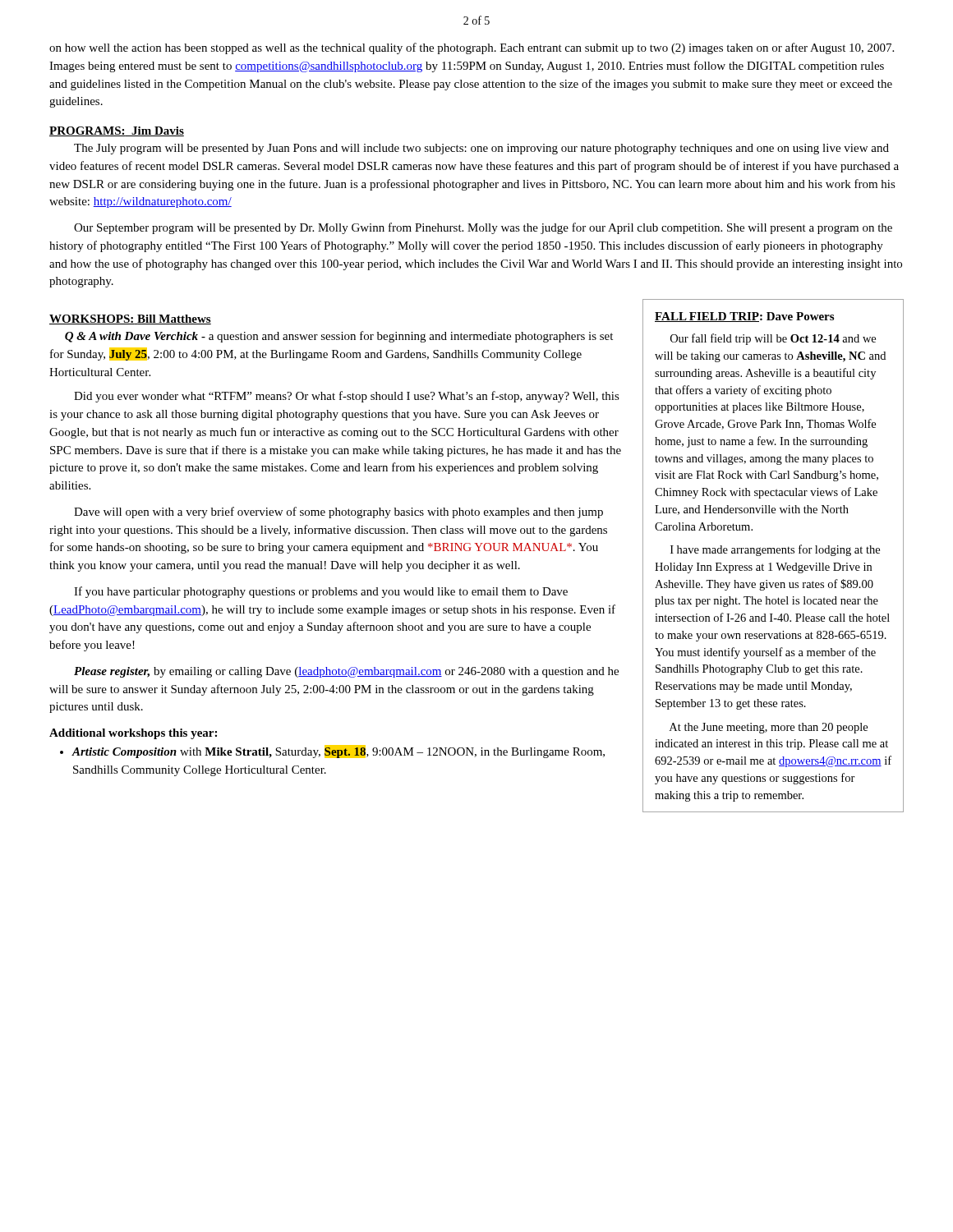Find the text block starting "PROGRAMS: Jim Davis"
Screen dimensions: 1232x953
point(117,131)
